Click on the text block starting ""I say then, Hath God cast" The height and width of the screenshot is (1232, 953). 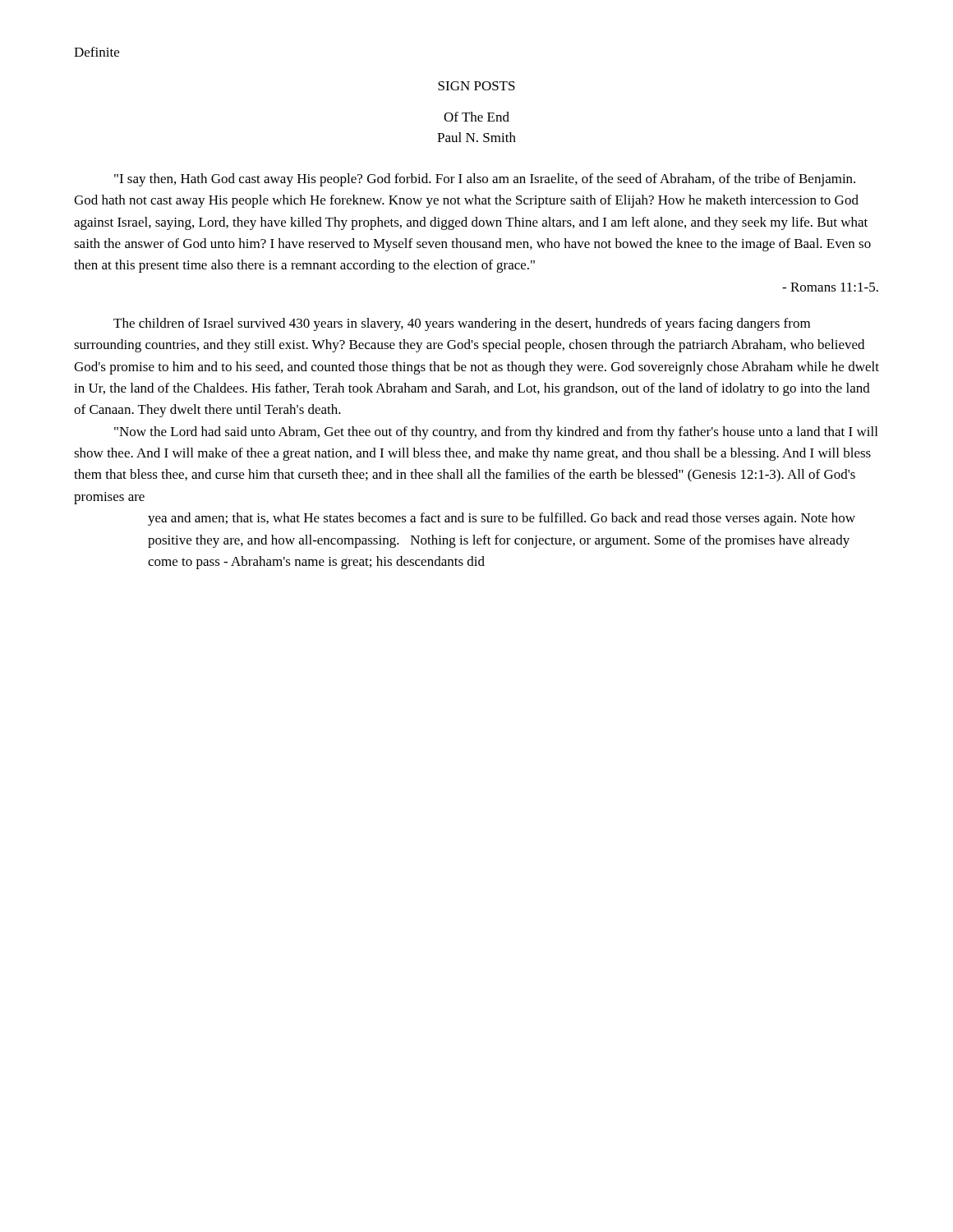[476, 233]
